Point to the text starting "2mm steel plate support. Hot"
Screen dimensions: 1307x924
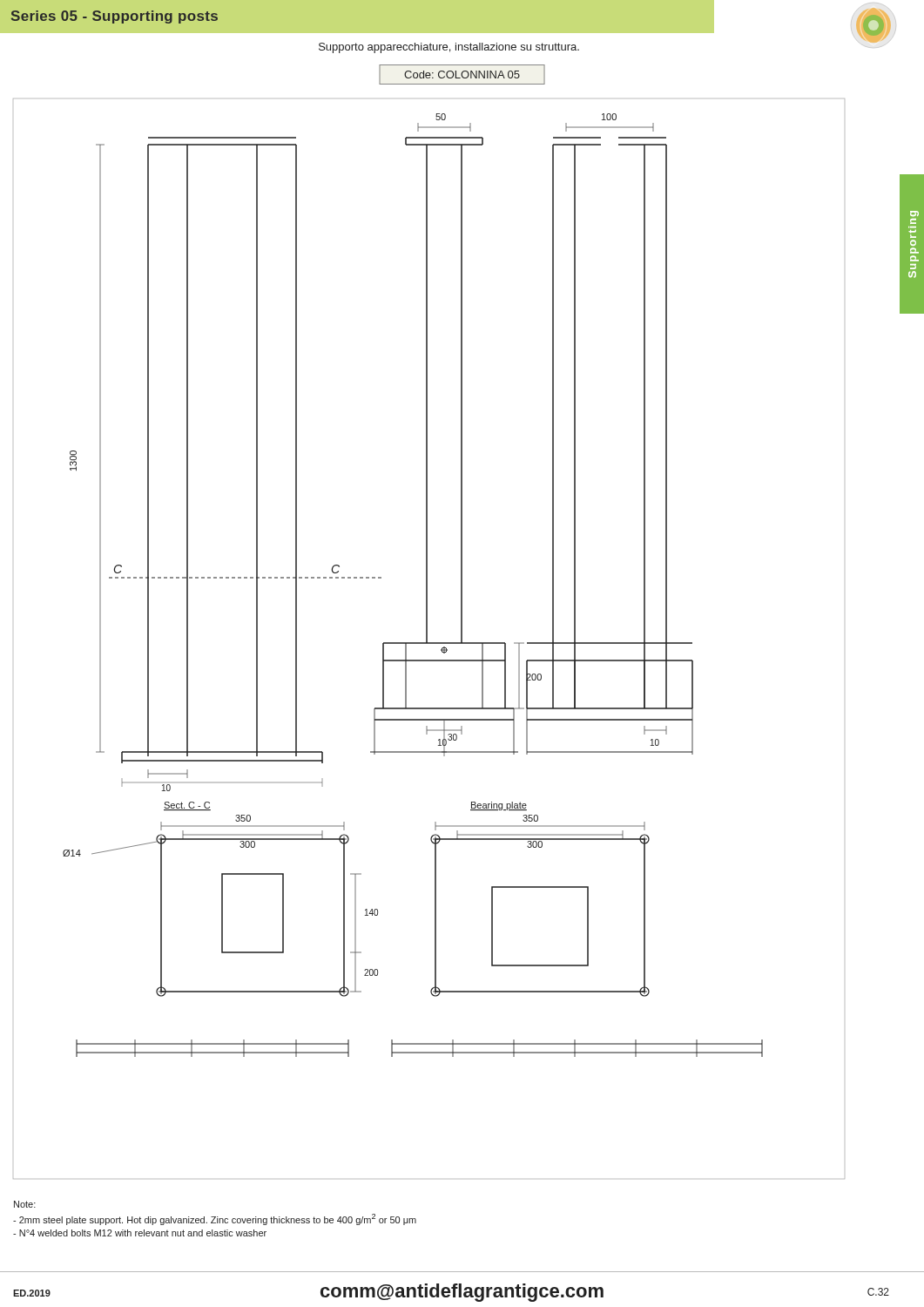215,1218
